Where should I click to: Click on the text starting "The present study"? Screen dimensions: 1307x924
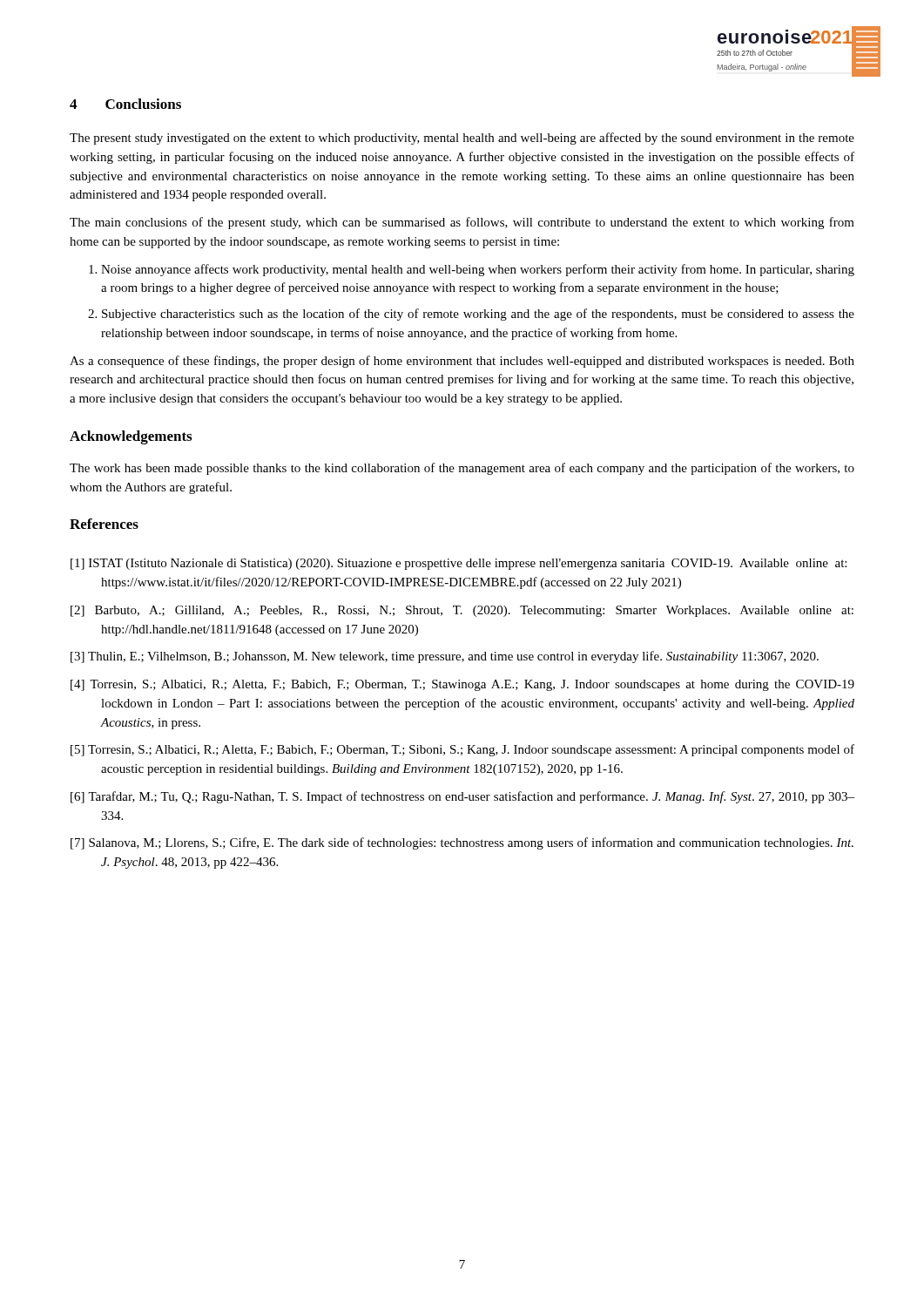coord(462,190)
